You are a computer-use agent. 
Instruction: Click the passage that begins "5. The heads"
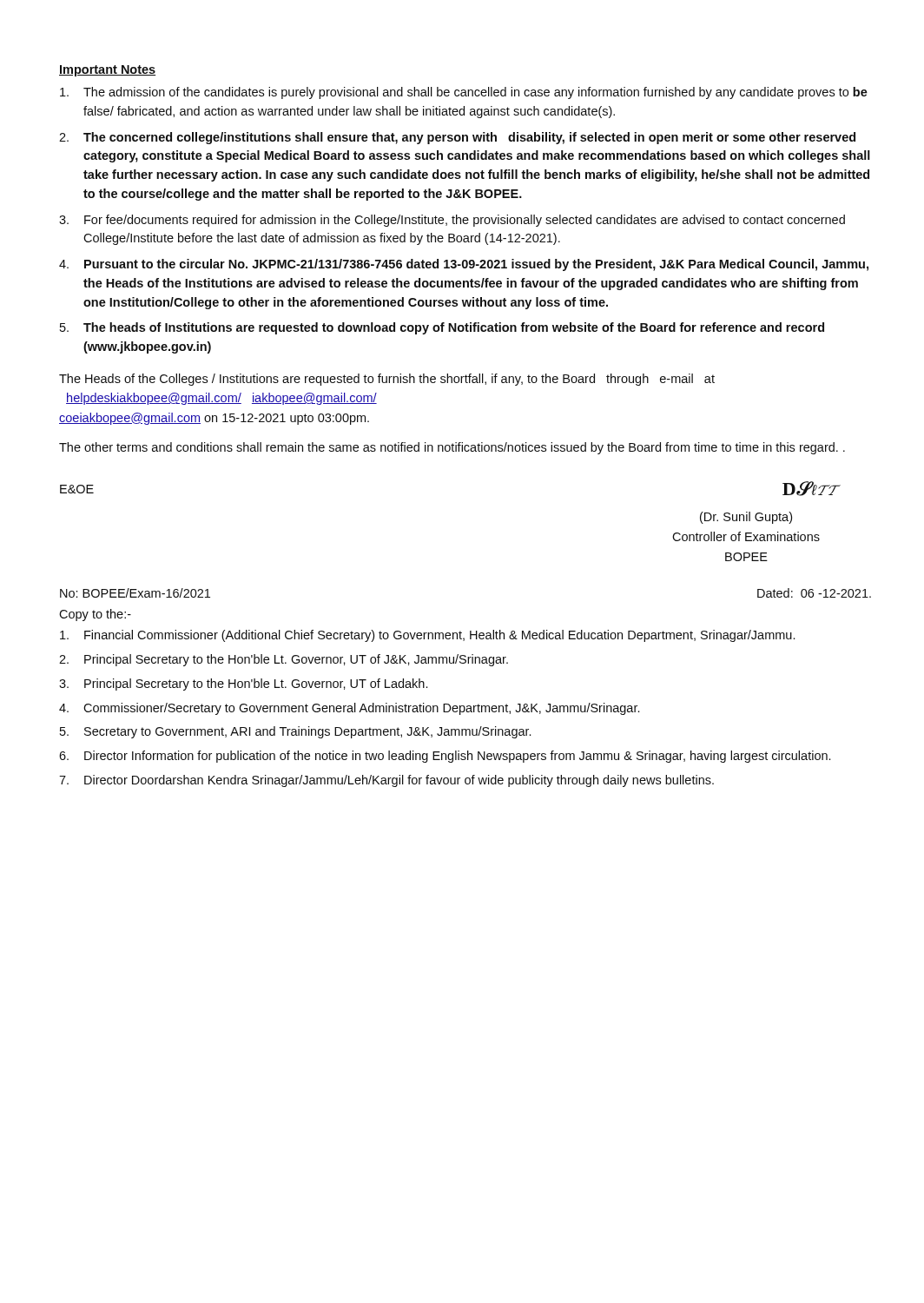pos(465,338)
